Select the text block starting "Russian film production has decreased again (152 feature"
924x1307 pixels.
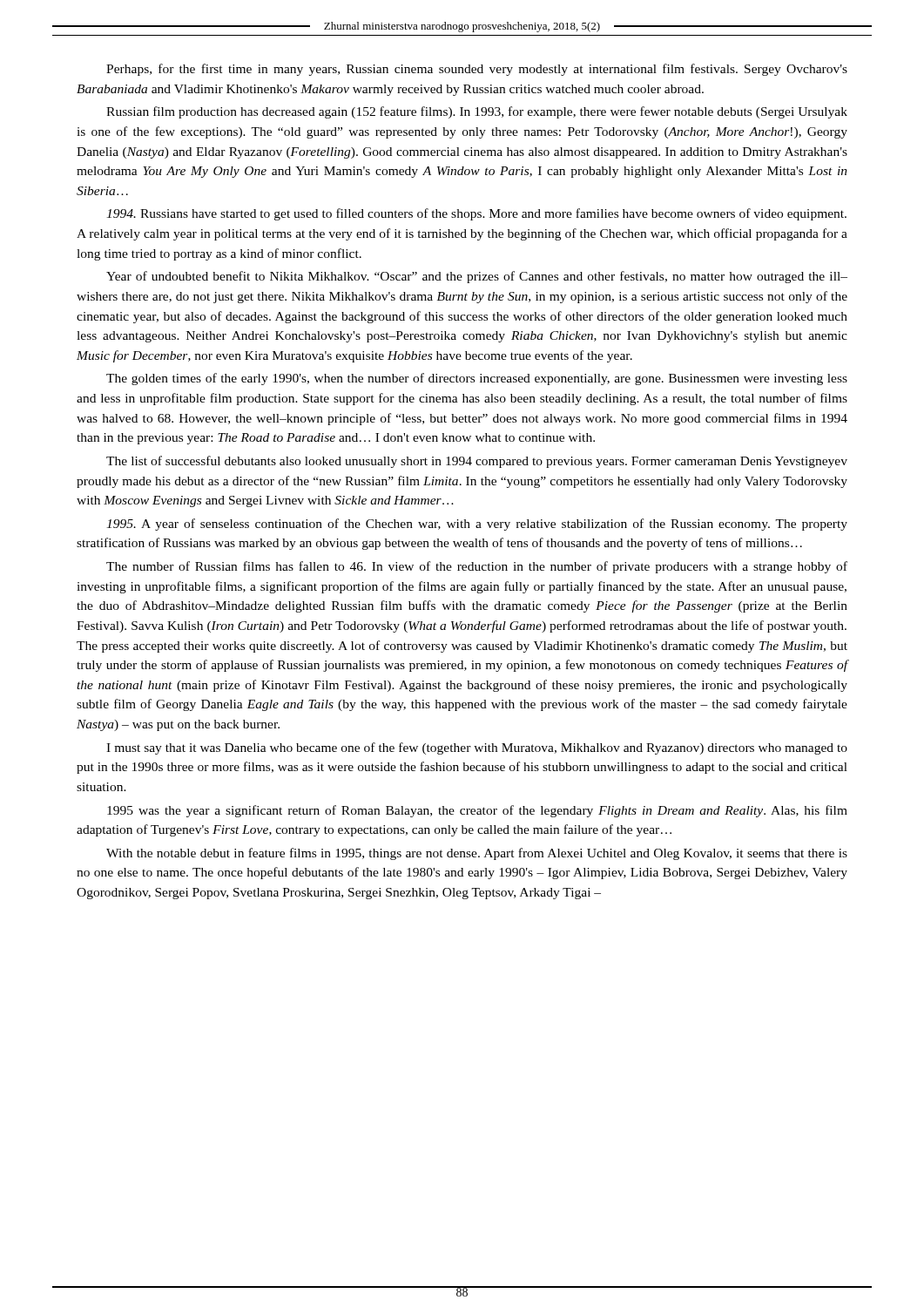[x=462, y=151]
